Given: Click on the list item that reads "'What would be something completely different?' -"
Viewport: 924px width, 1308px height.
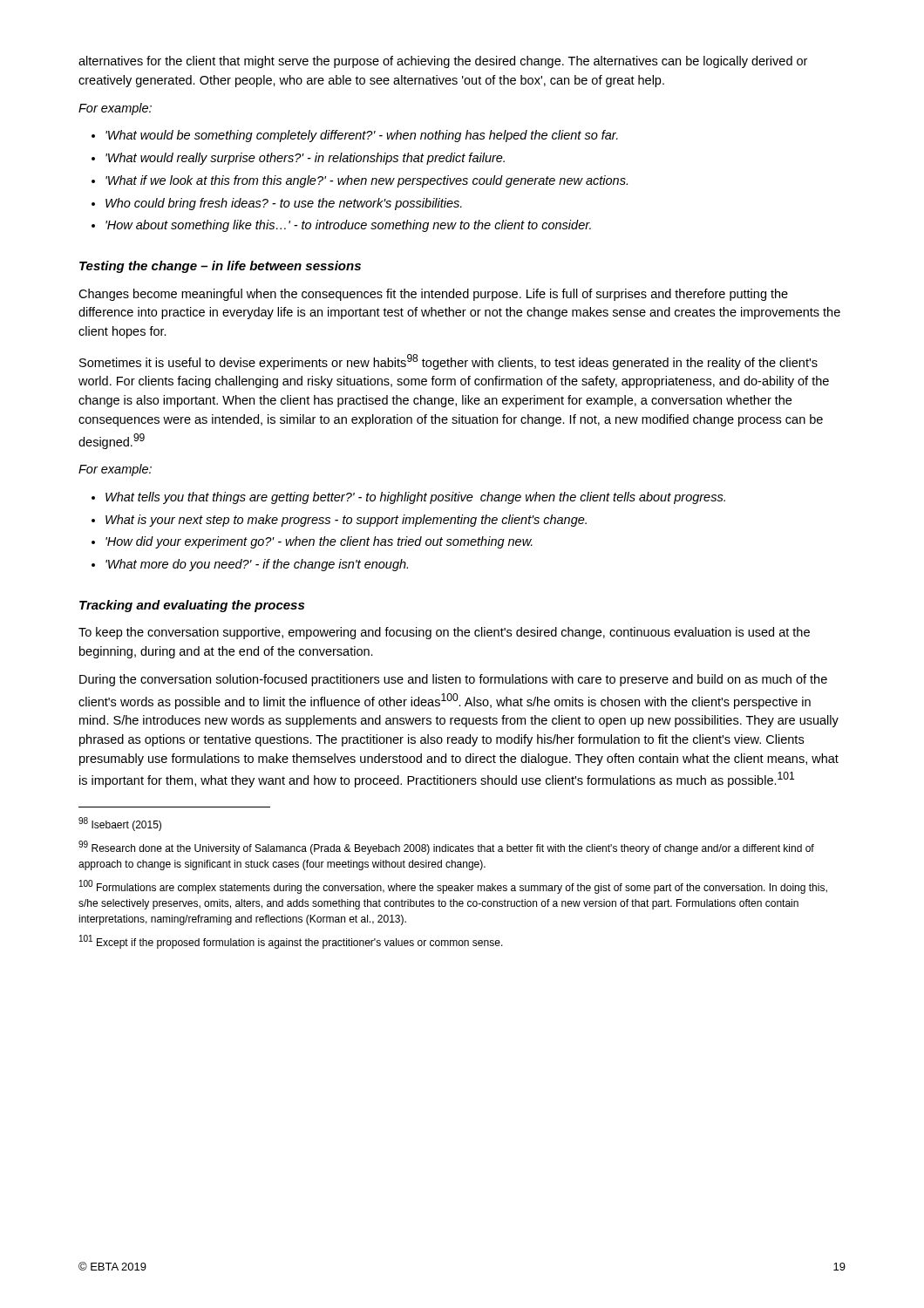Looking at the screenshot, I should click(x=362, y=135).
